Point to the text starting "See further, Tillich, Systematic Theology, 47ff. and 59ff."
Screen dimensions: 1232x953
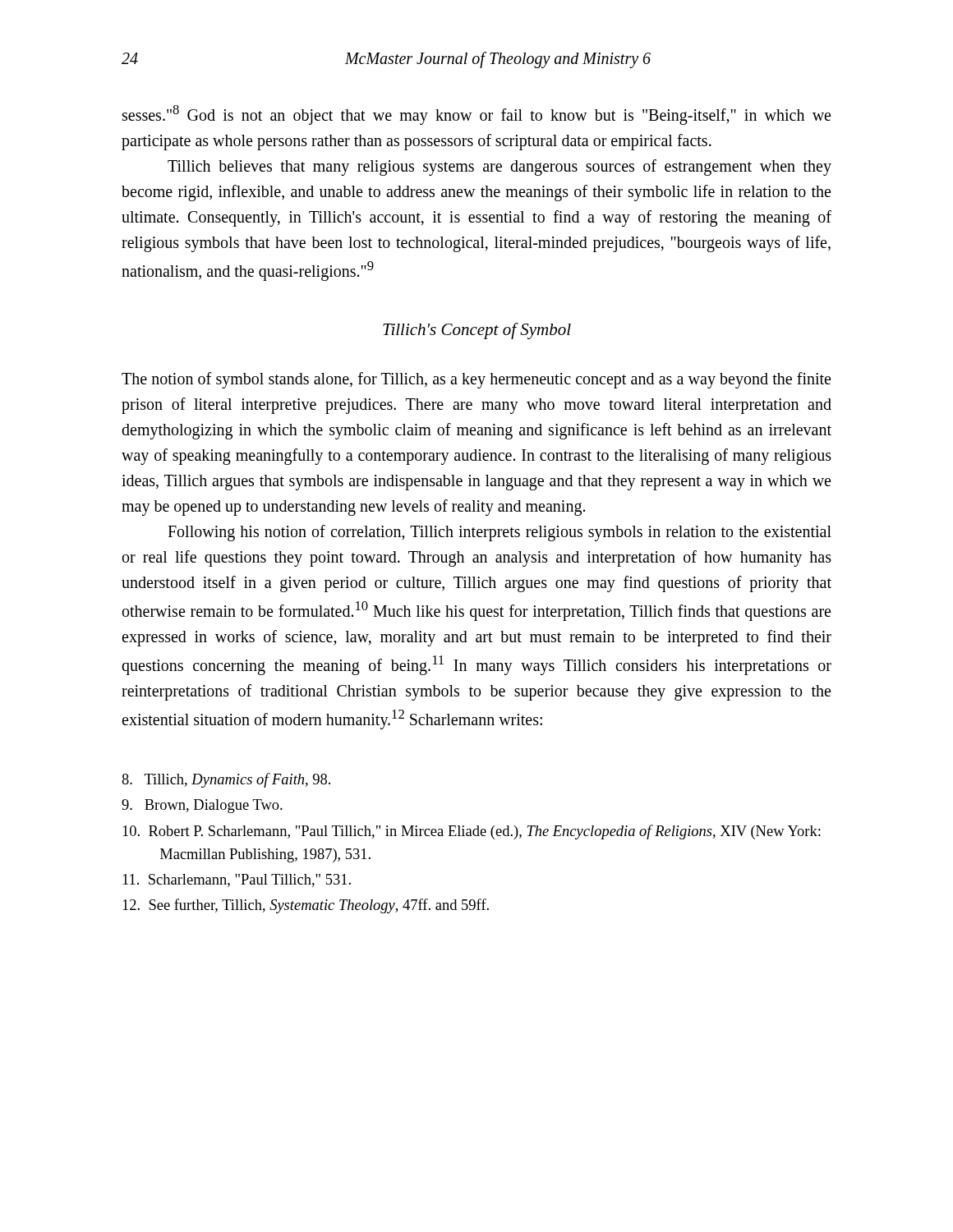coord(306,905)
